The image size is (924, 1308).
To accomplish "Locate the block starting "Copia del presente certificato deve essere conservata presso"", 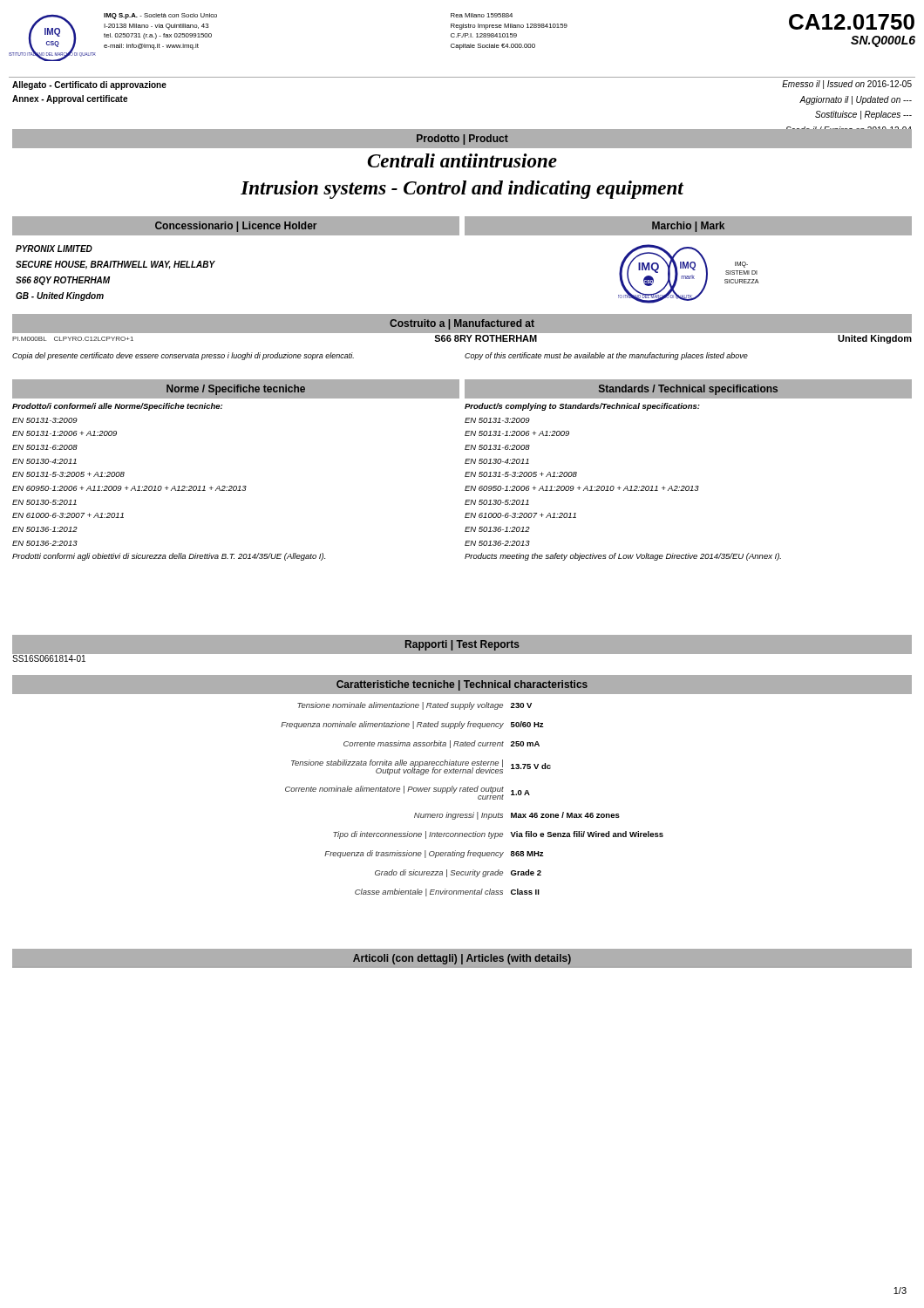I will tap(183, 356).
